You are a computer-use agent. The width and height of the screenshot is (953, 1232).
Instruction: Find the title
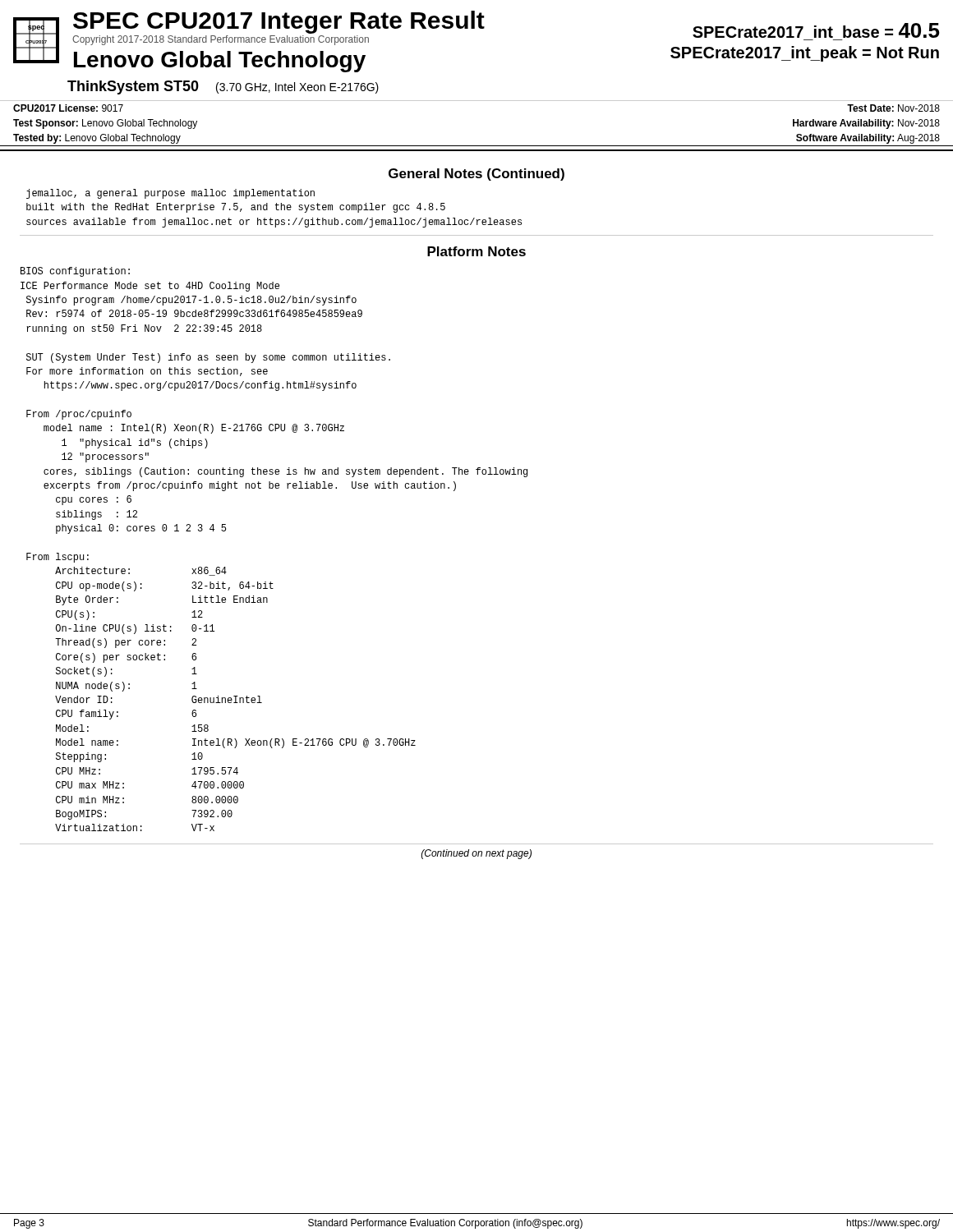coord(278,20)
